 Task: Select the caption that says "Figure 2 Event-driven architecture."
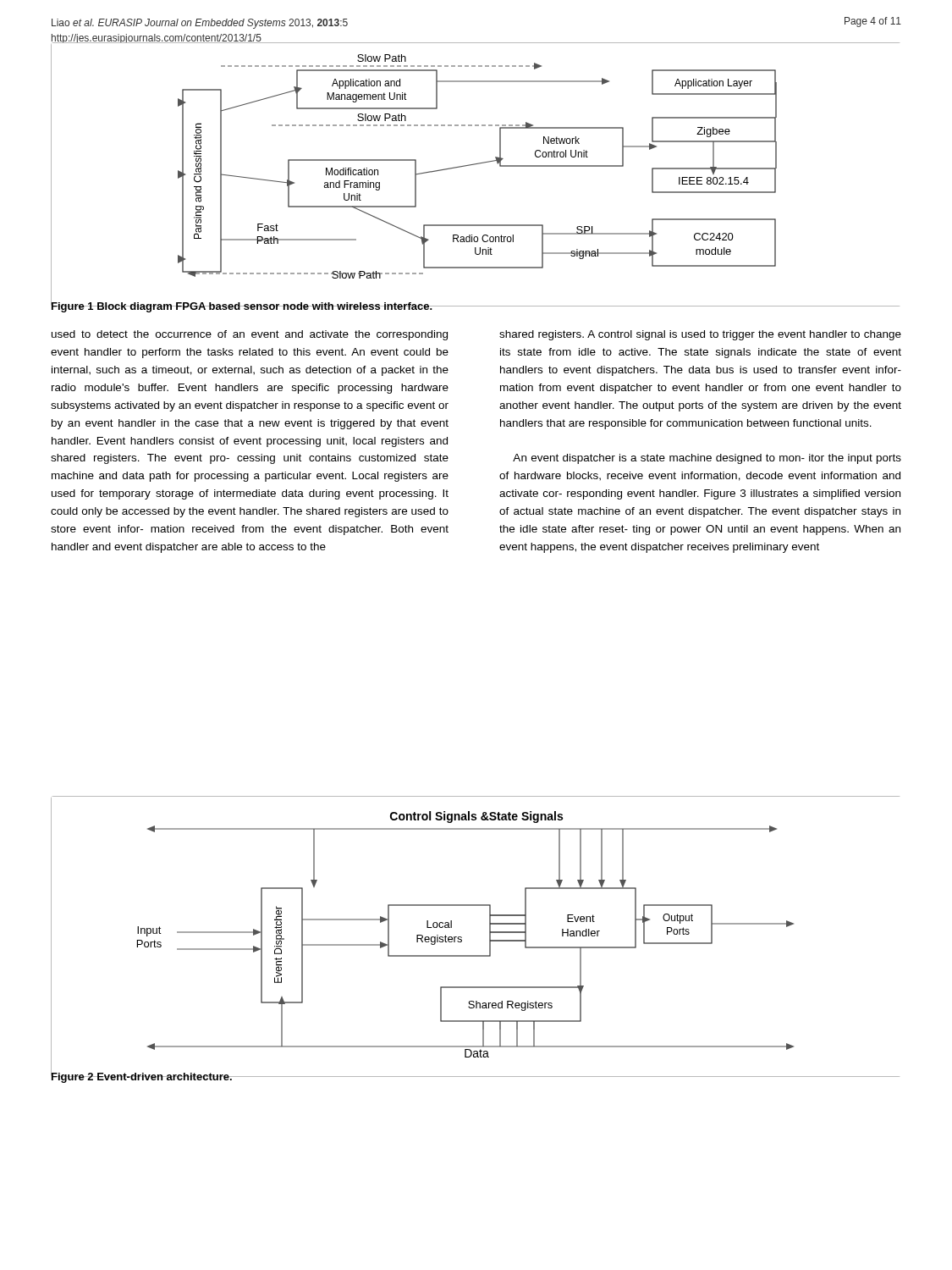click(x=142, y=1077)
